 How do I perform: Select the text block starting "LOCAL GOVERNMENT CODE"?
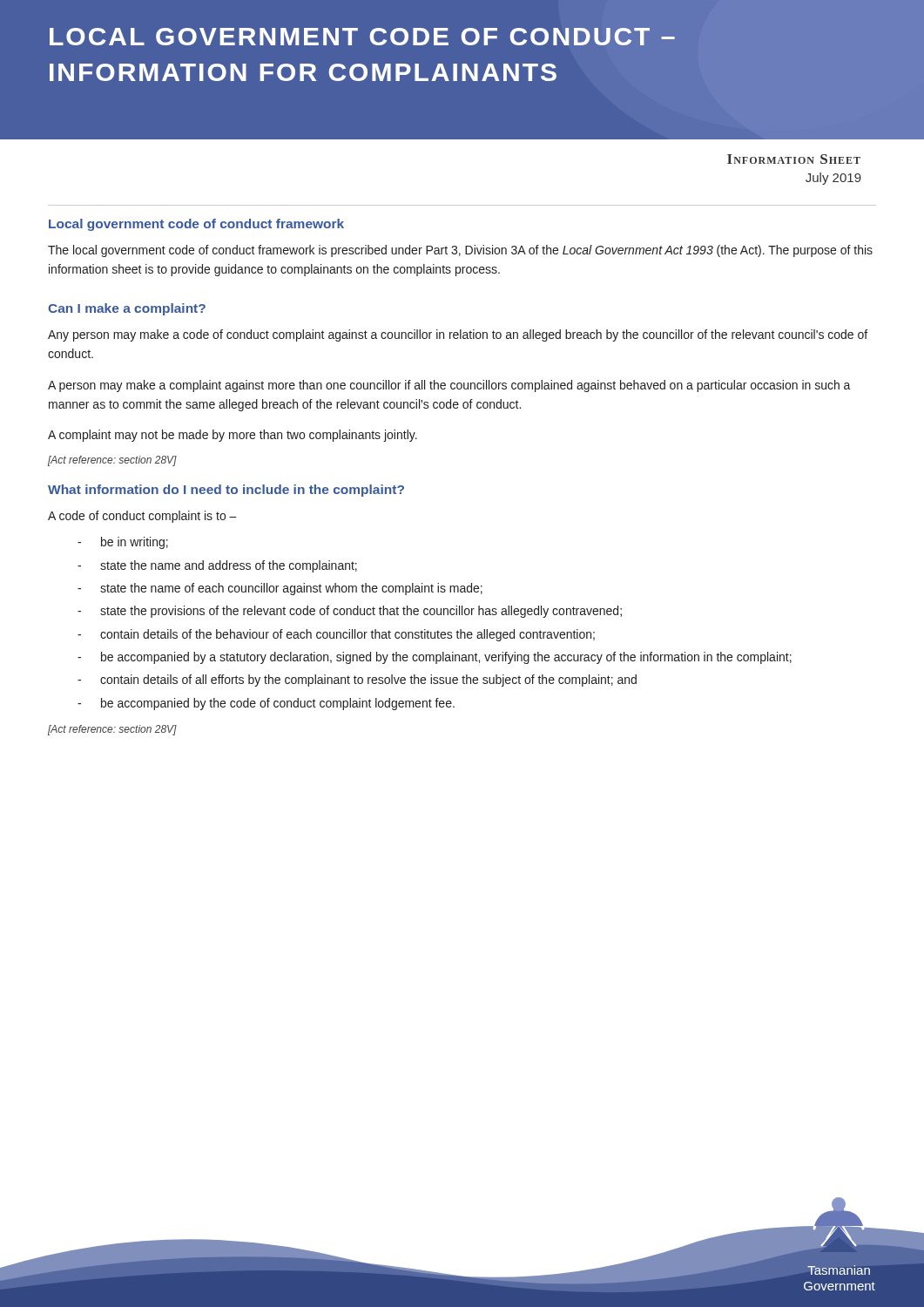pyautogui.click(x=486, y=70)
